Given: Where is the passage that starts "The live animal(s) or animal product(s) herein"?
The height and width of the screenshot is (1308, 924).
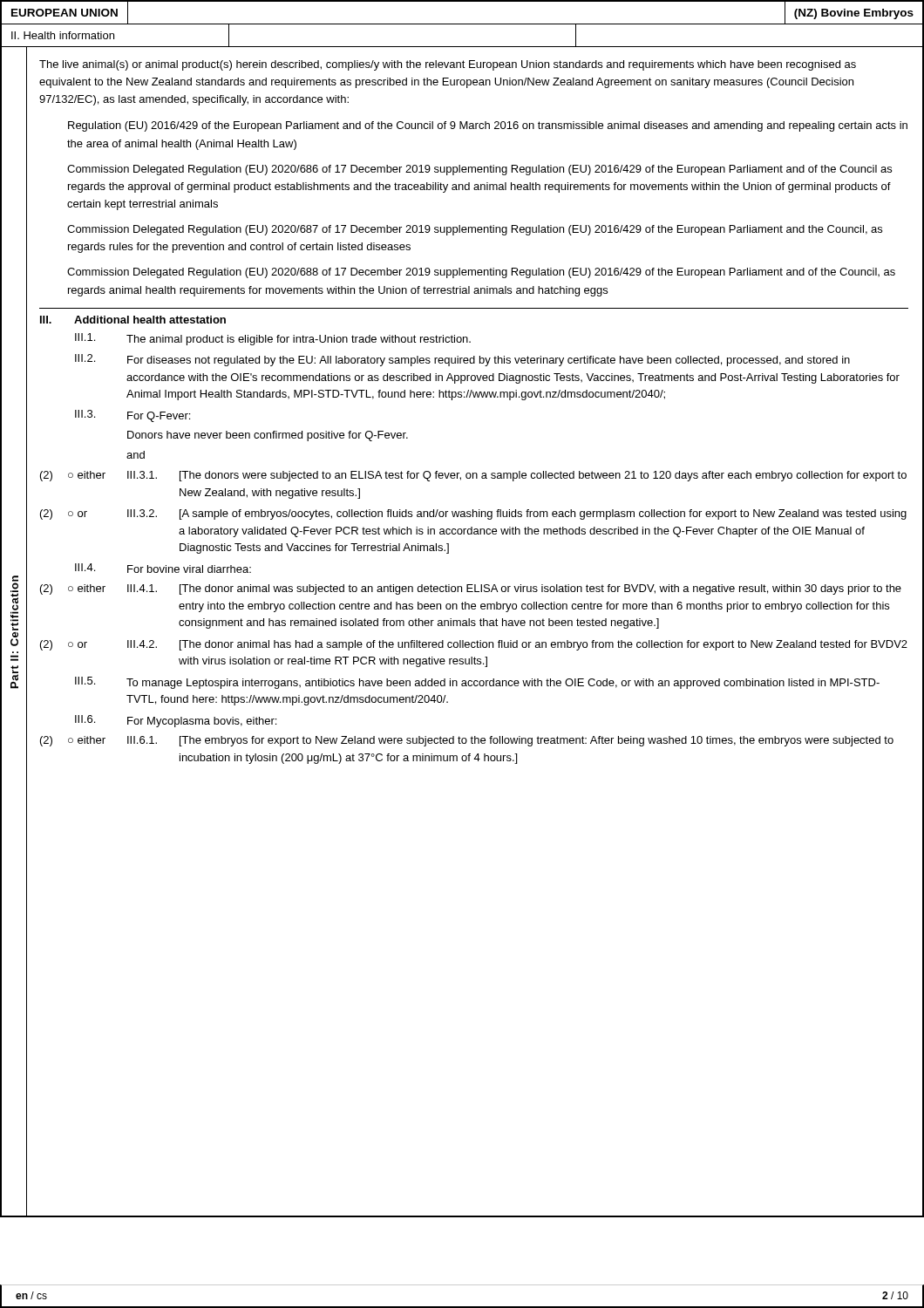Looking at the screenshot, I should [x=448, y=82].
